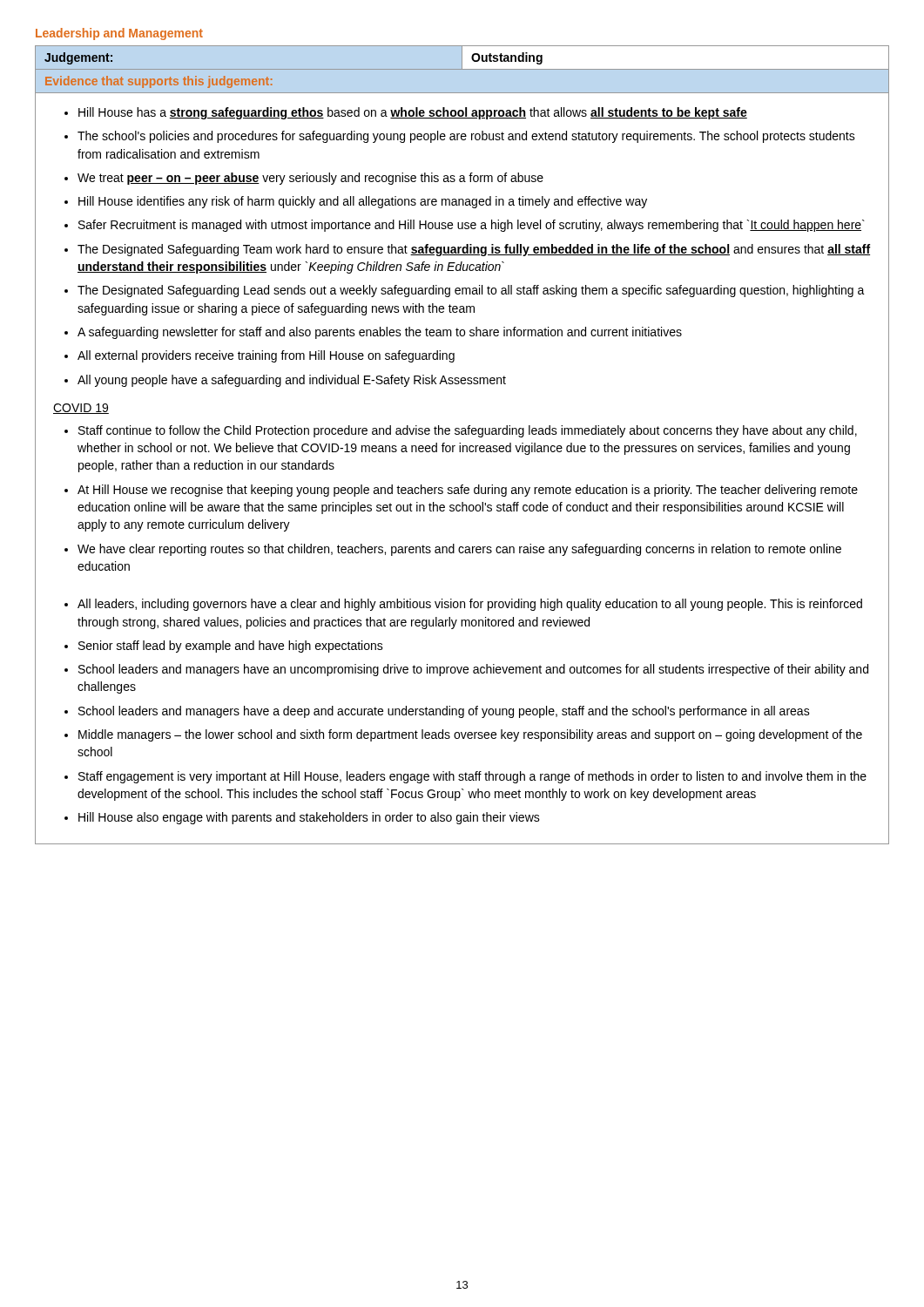Point to the region starting "All young people have a safeguarding and individual"

[292, 379]
